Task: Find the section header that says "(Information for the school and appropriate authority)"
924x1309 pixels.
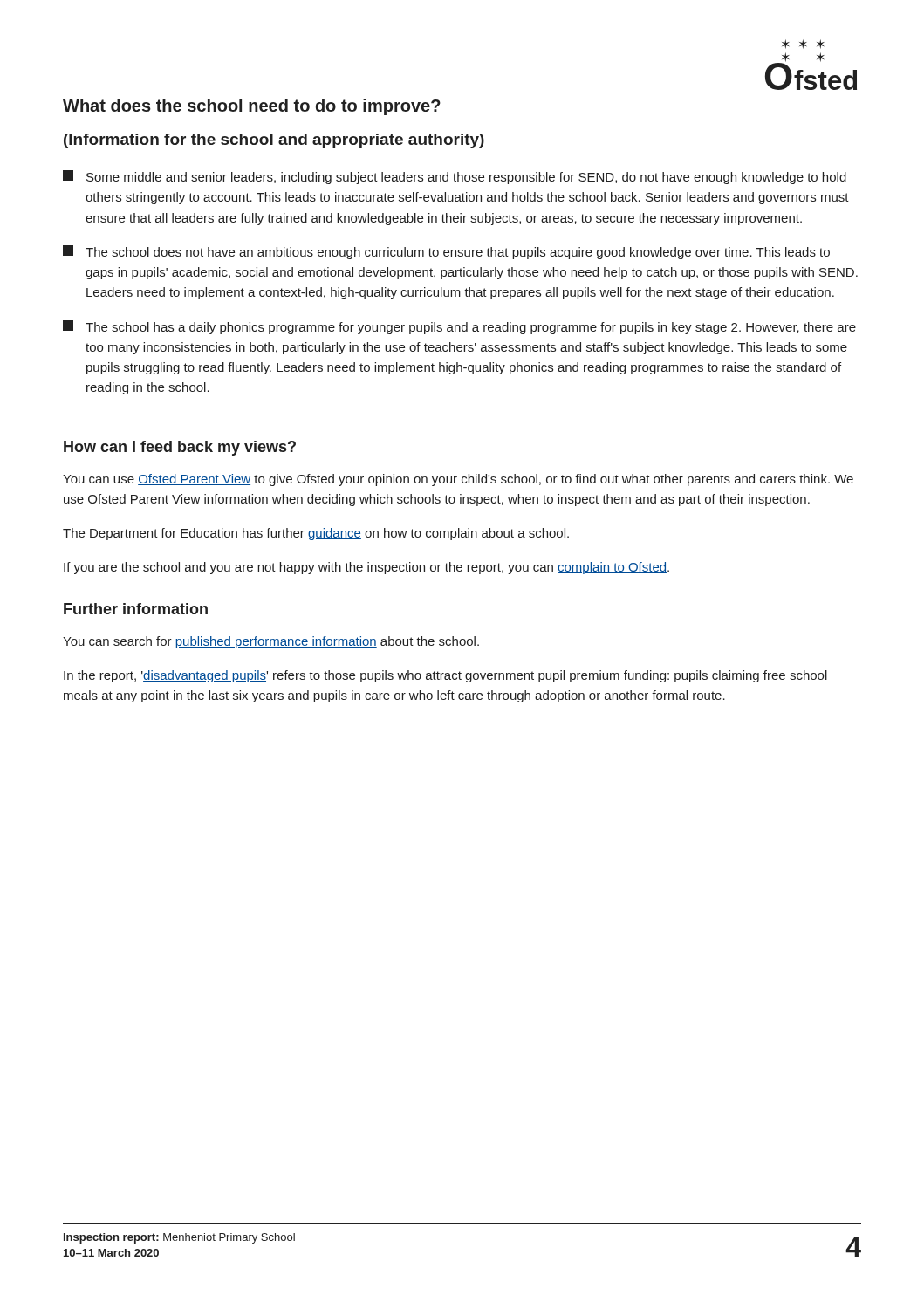Action: [x=274, y=139]
